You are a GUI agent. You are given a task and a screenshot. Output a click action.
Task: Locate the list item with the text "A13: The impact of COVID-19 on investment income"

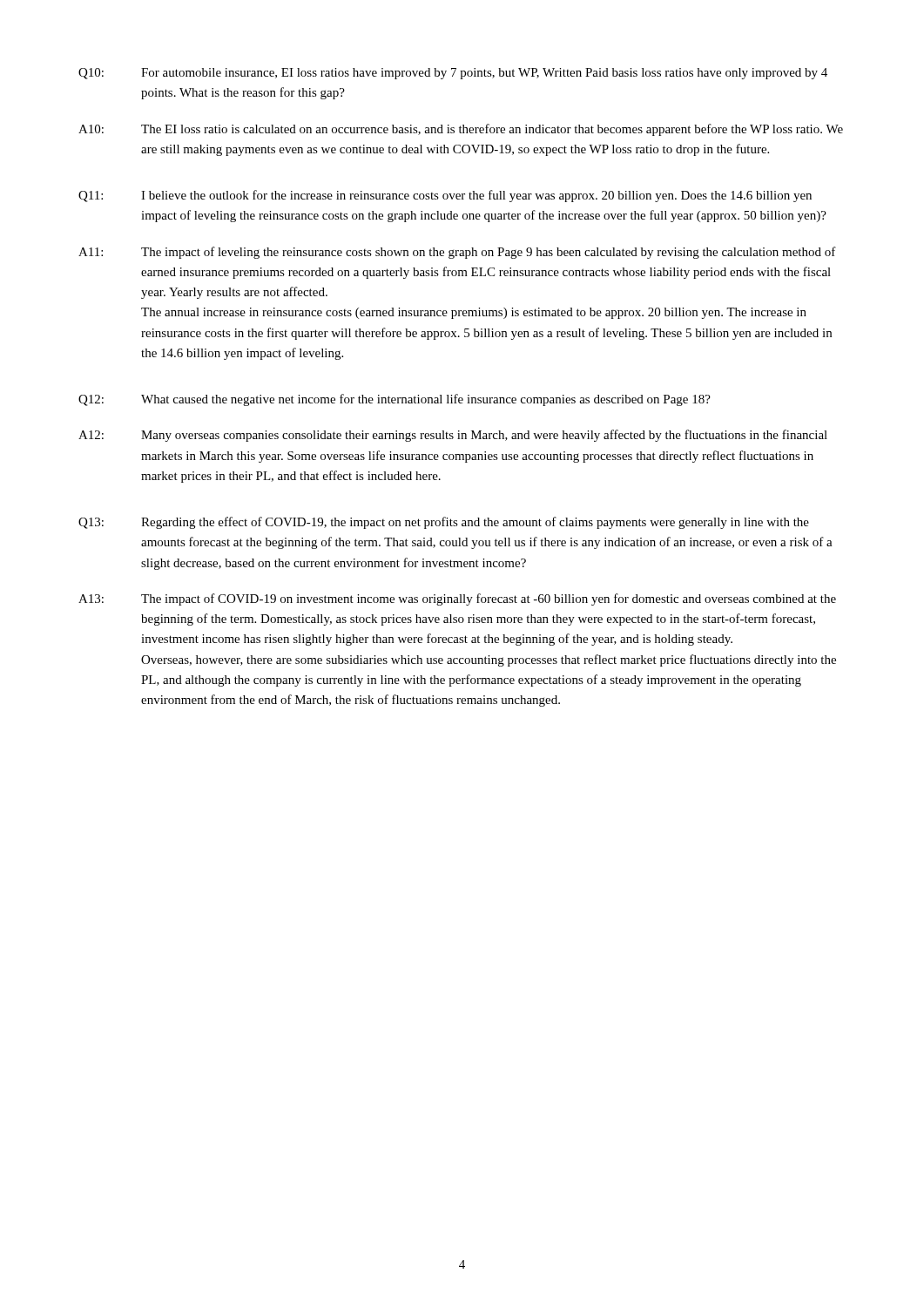(x=462, y=650)
